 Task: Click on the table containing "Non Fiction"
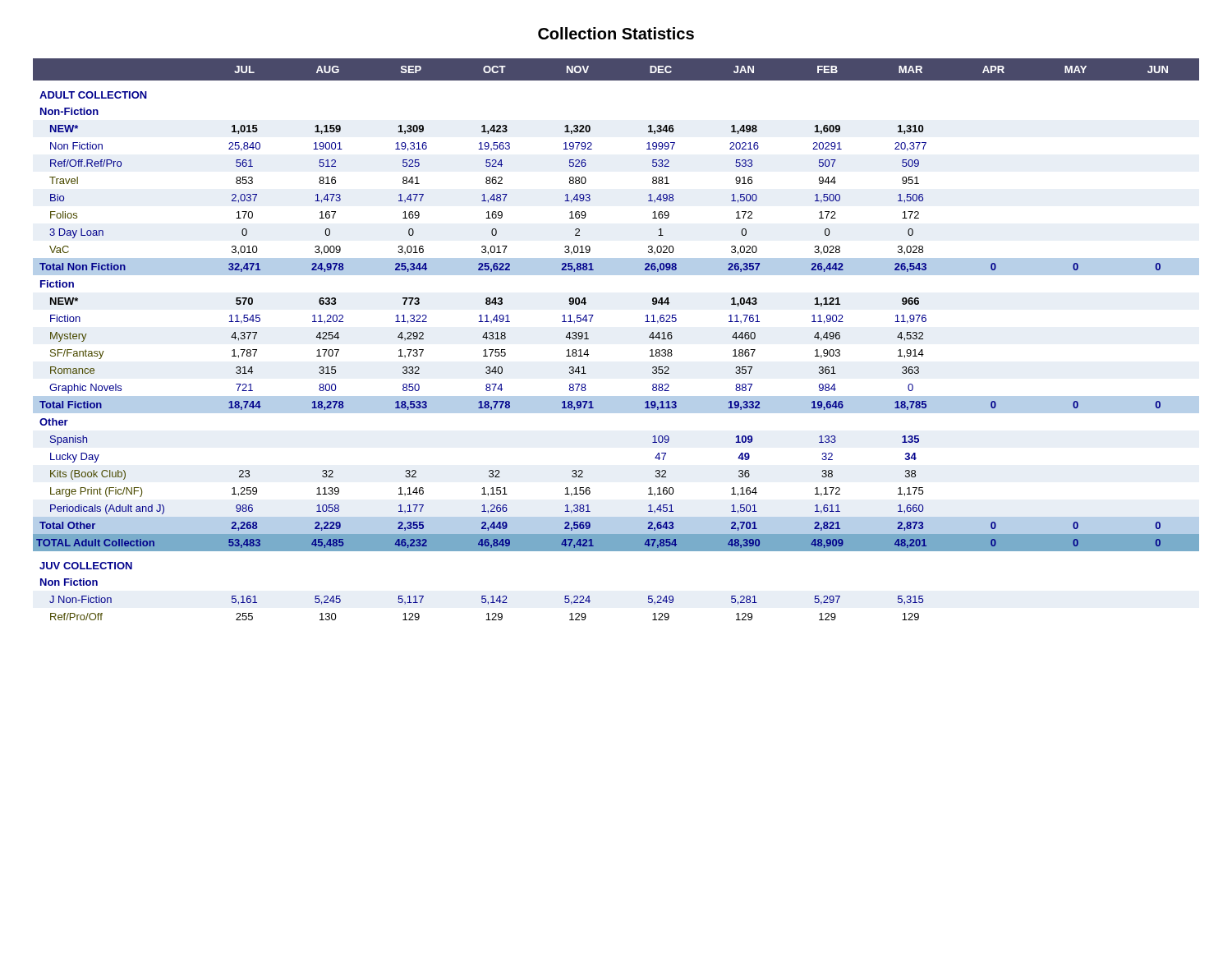click(x=616, y=342)
